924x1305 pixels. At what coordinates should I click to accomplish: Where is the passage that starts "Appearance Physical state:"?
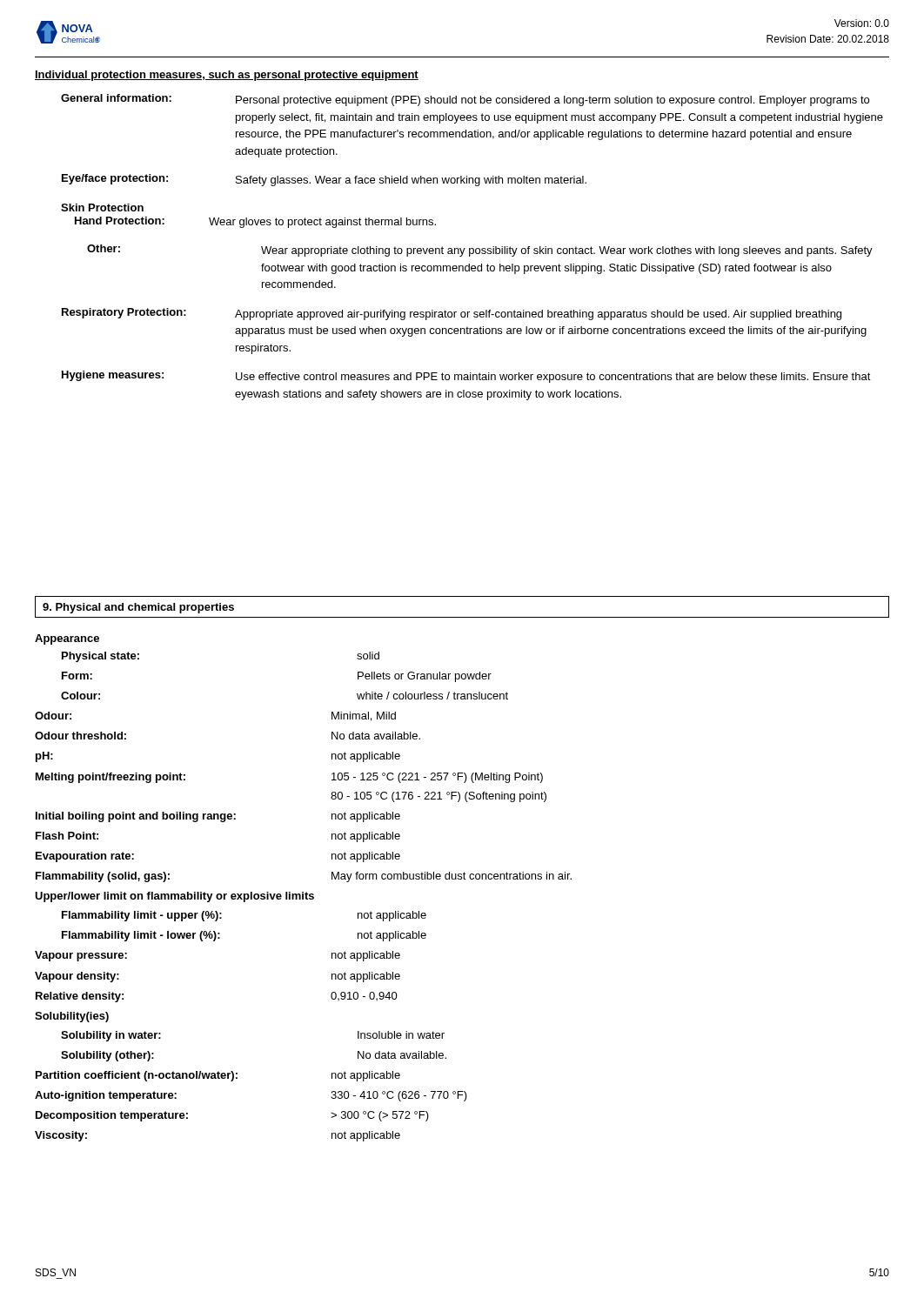pyautogui.click(x=462, y=888)
